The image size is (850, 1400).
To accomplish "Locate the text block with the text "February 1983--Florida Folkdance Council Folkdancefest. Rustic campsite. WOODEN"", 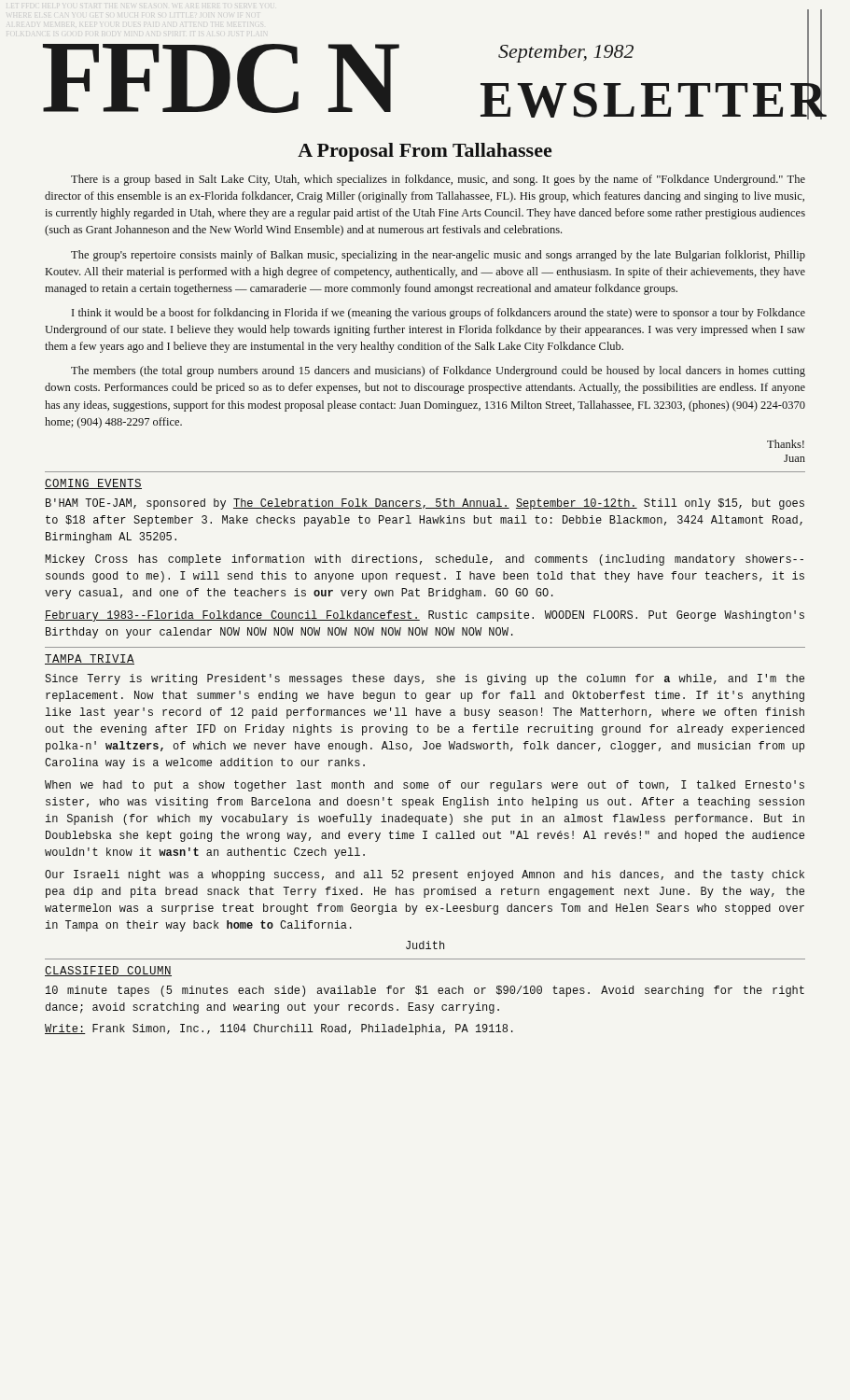I will pyautogui.click(x=425, y=624).
